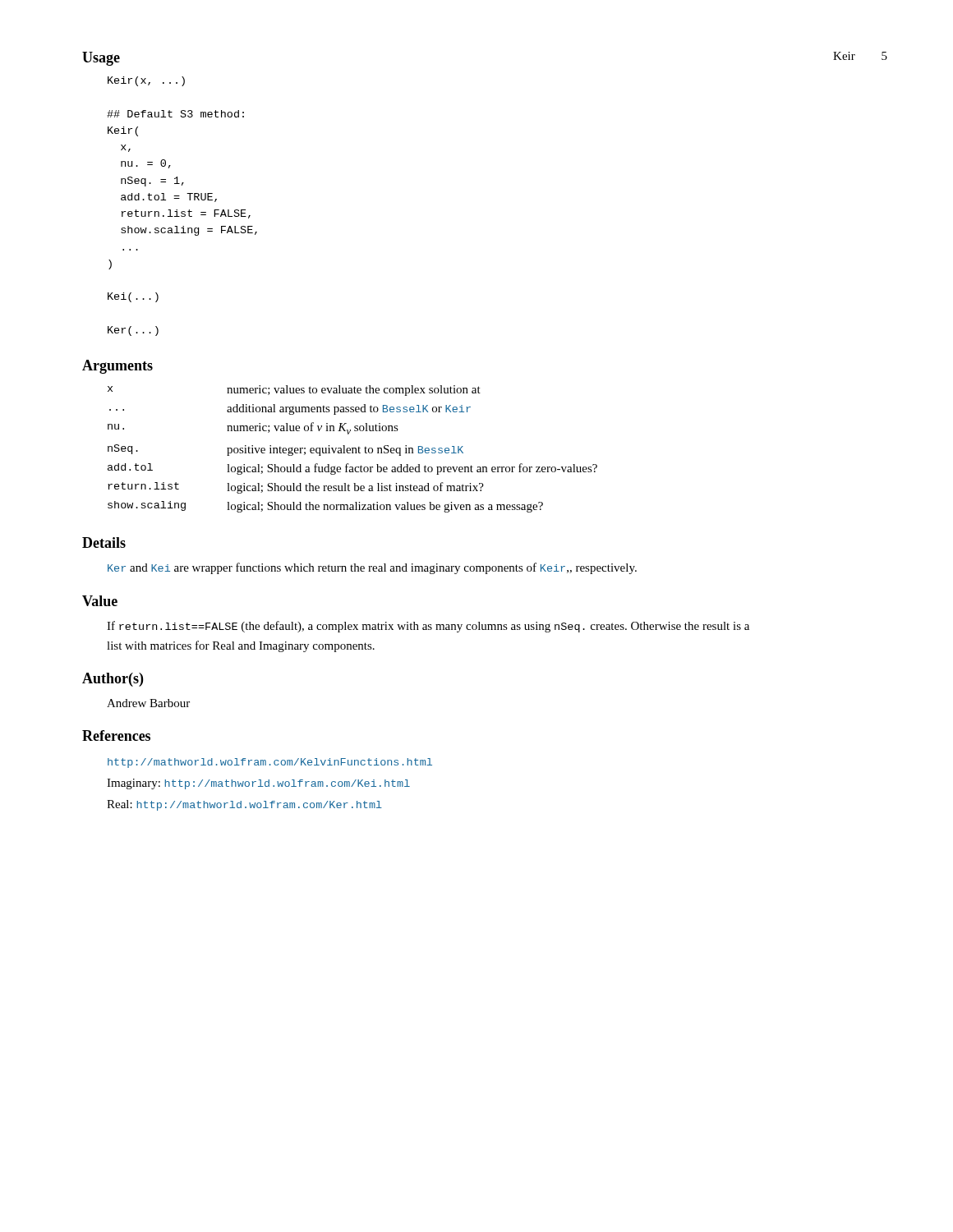Select the passage starting "Keir(x, ...) ## Default S3 method: Keir("

146,81
